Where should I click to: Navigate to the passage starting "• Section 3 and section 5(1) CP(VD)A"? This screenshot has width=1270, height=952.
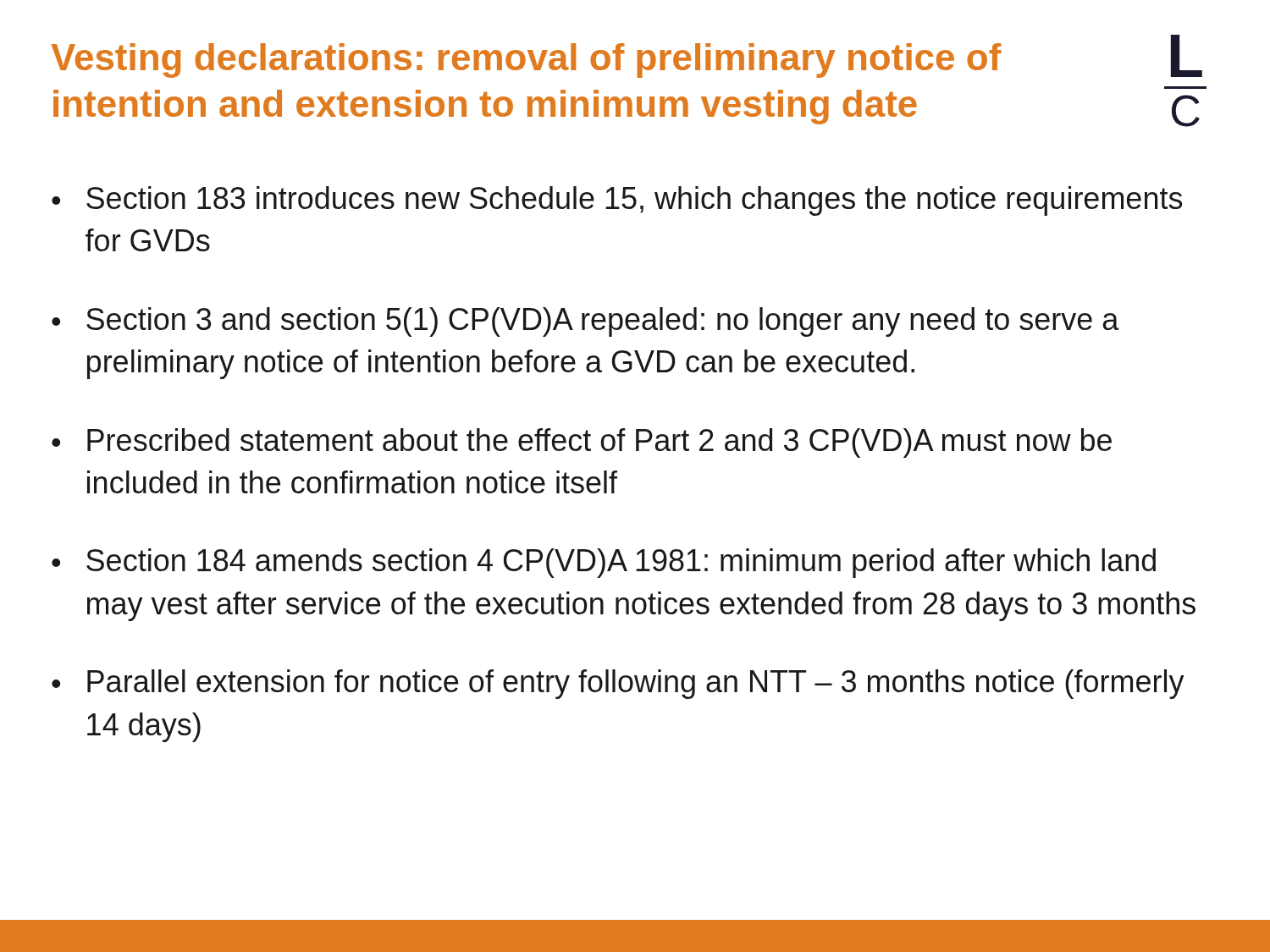click(635, 341)
